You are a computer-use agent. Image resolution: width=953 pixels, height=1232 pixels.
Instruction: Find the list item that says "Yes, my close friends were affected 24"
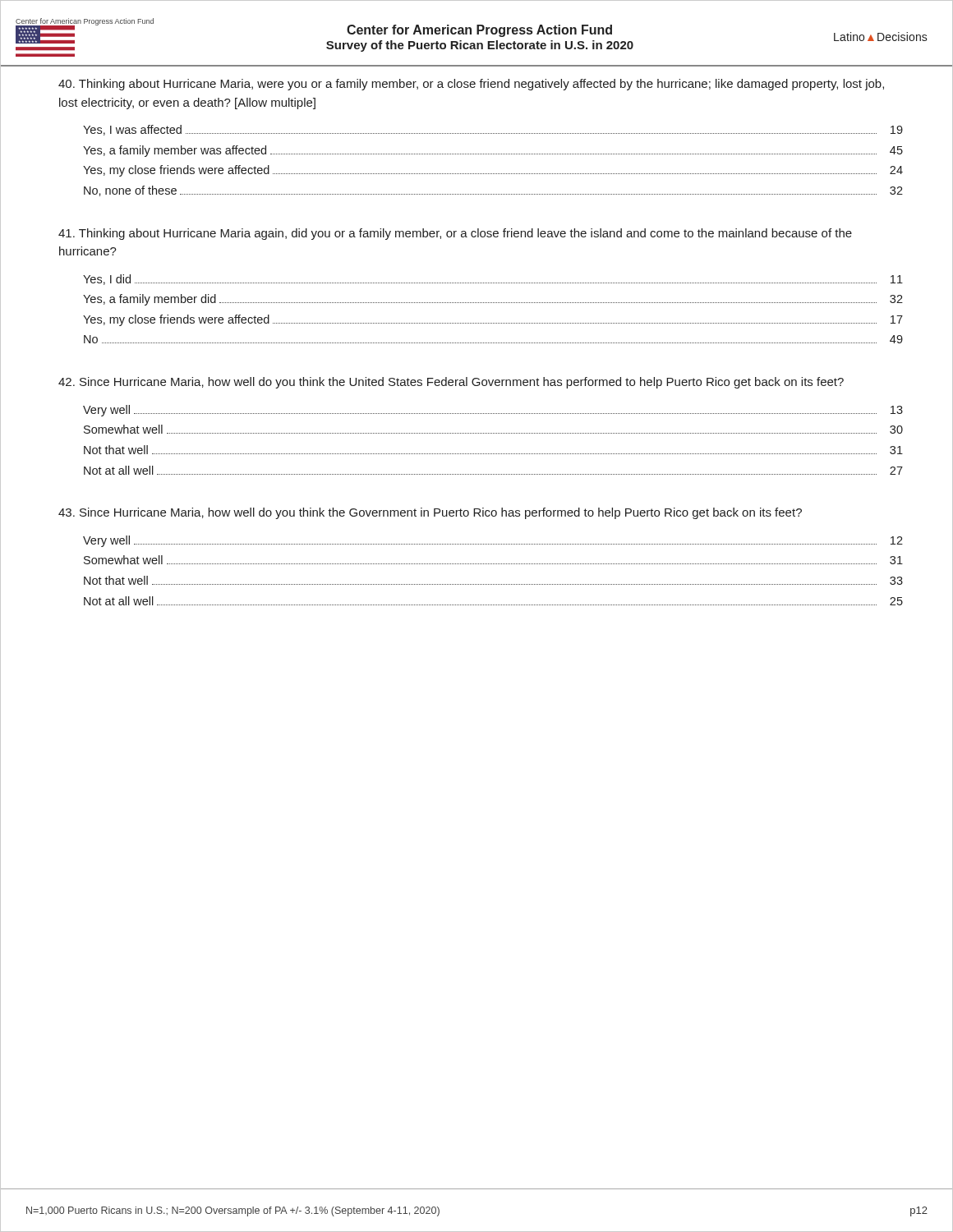pos(493,171)
